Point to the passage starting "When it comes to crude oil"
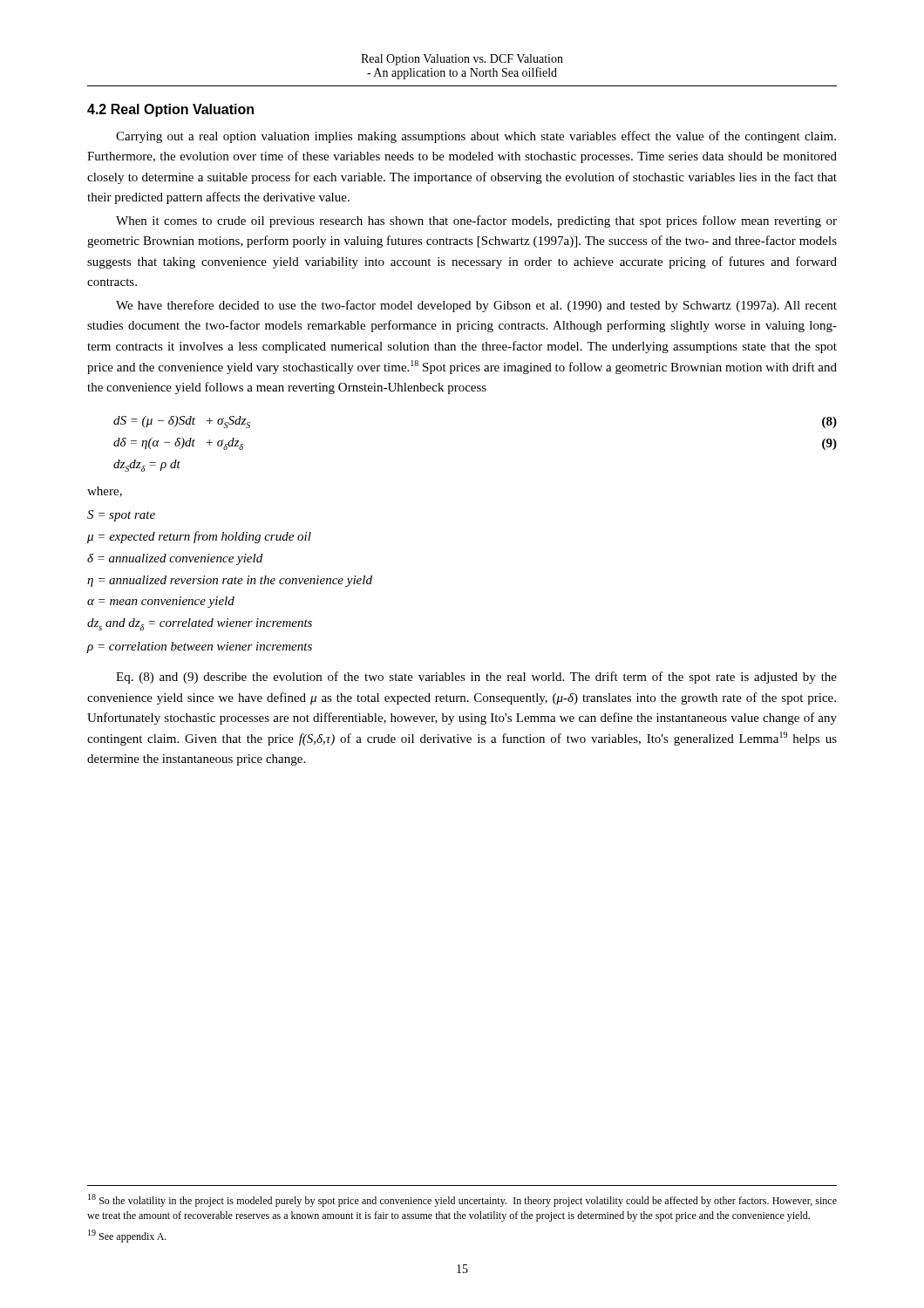The height and width of the screenshot is (1308, 924). point(462,251)
